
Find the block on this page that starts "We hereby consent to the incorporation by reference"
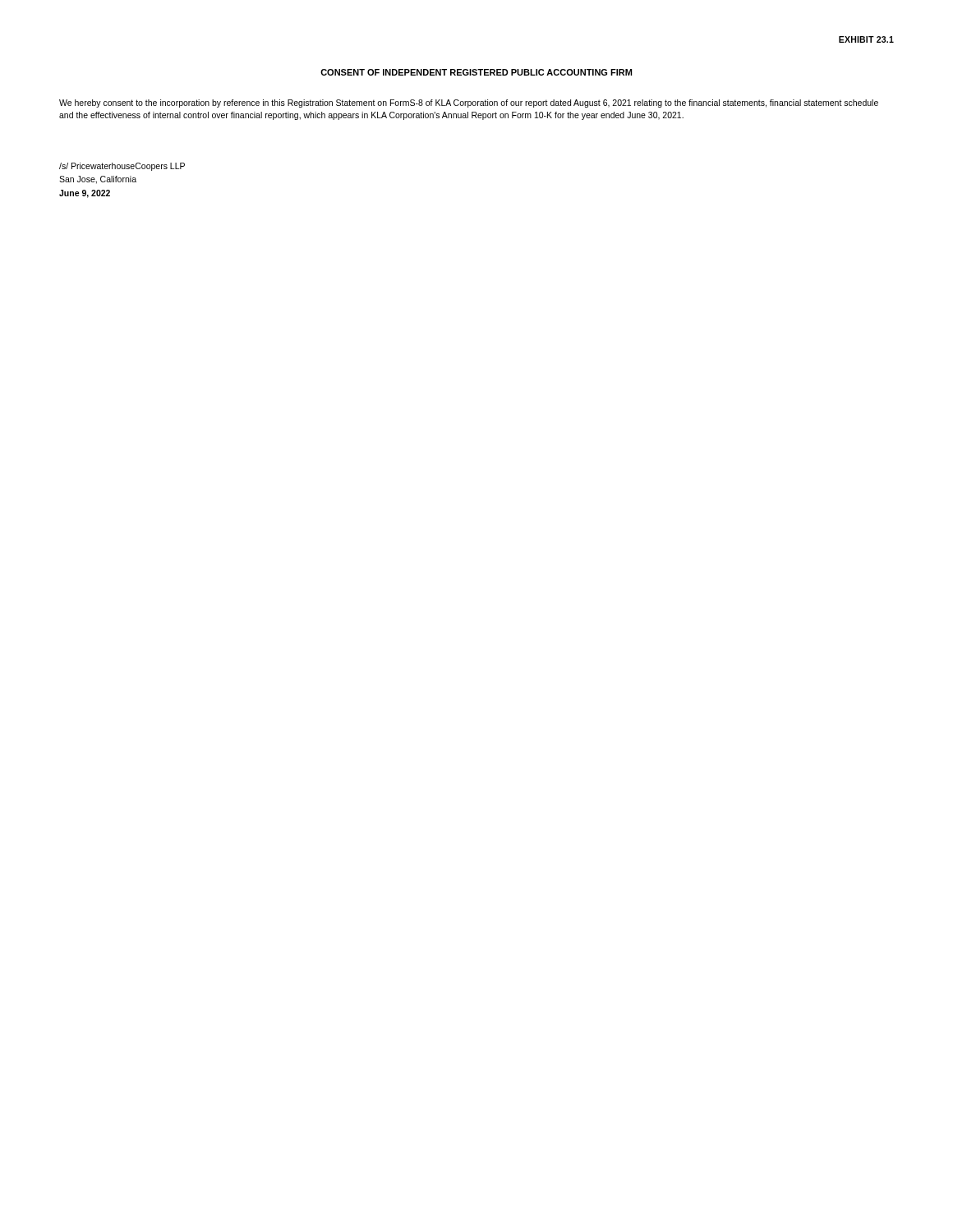pyautogui.click(x=469, y=109)
